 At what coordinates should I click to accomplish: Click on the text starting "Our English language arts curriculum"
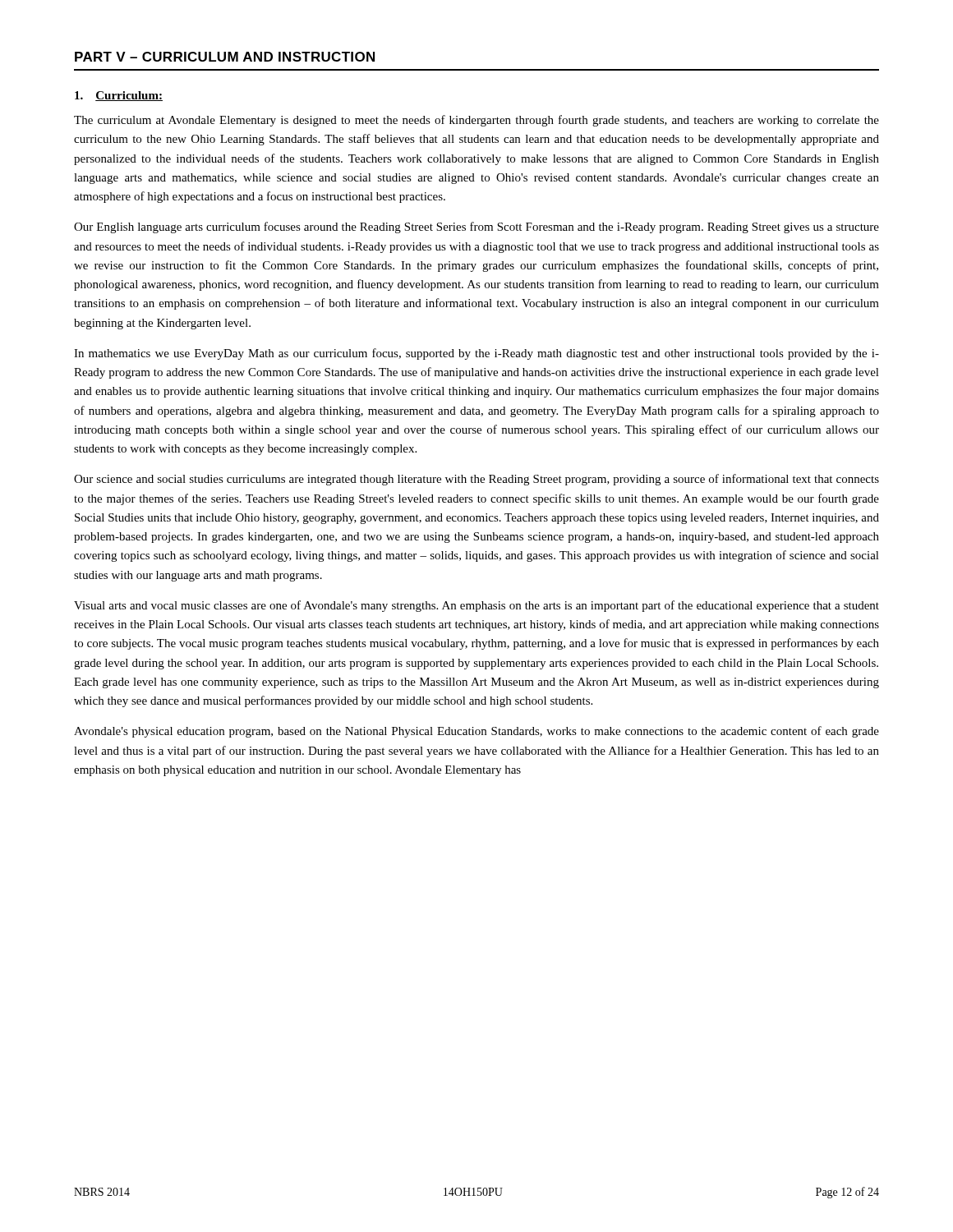tap(476, 275)
